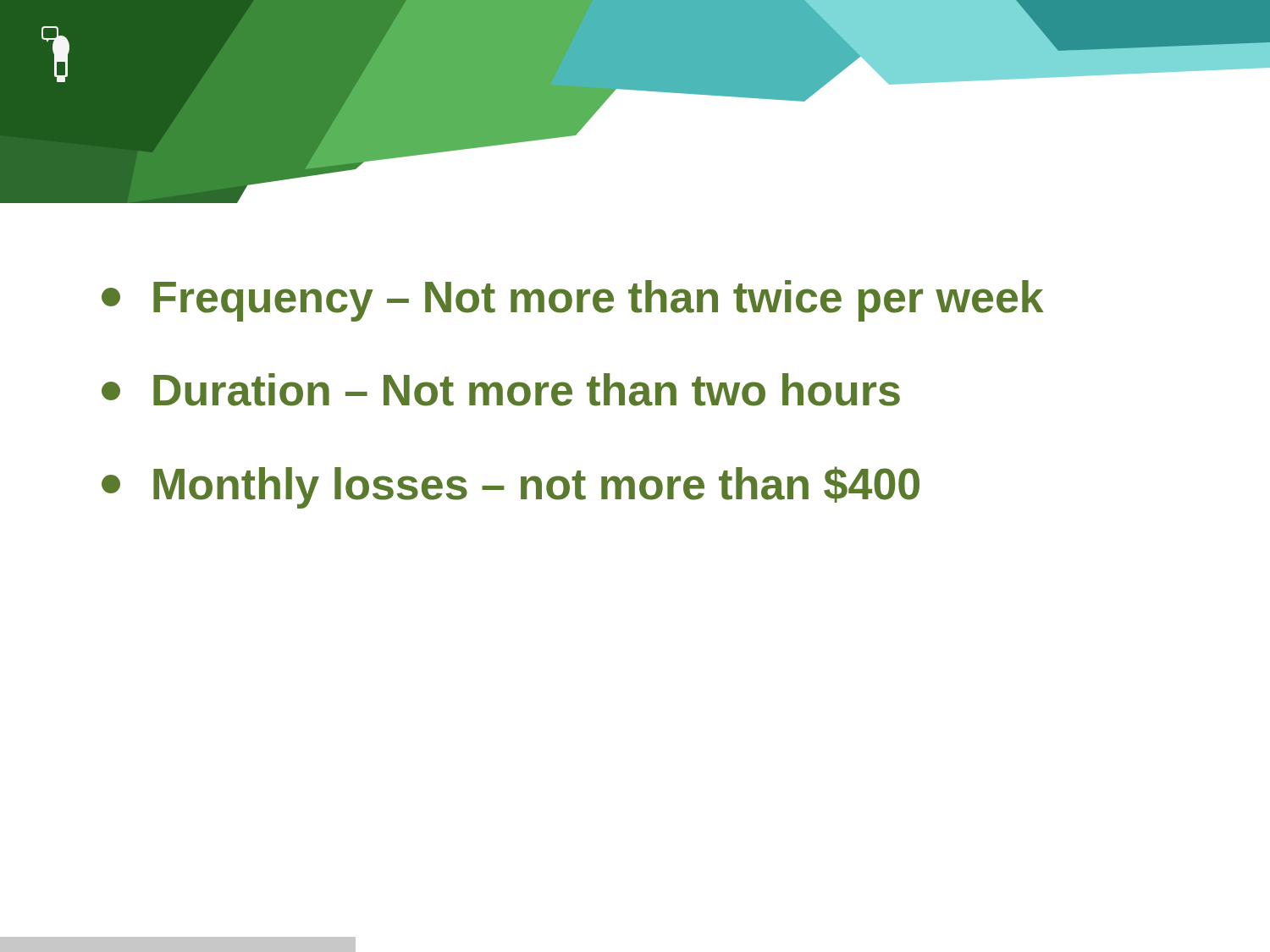
Task: Find "Frequency – Not more than twice per week" on this page
Action: [x=573, y=297]
